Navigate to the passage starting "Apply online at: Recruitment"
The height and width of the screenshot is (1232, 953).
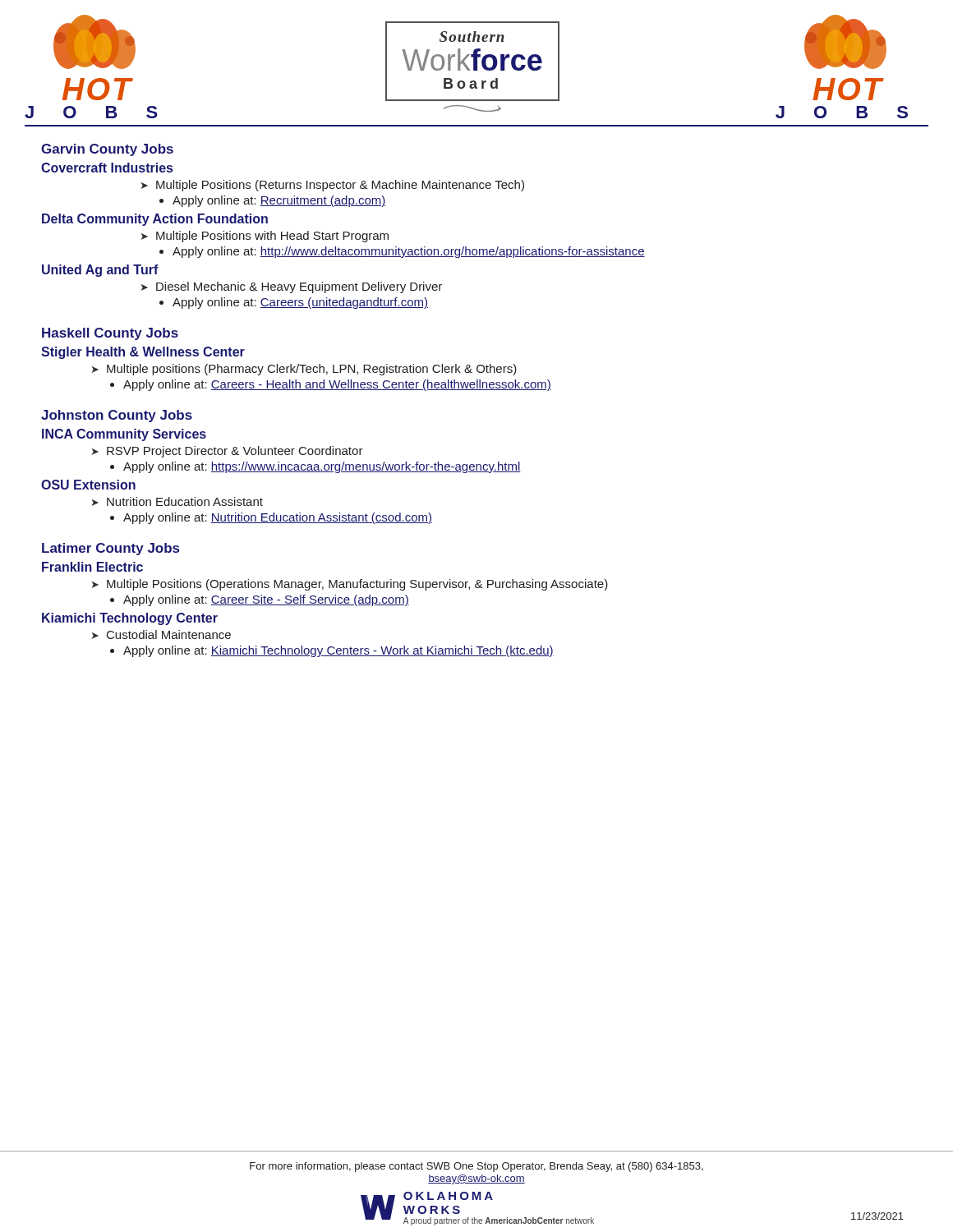coord(279,201)
